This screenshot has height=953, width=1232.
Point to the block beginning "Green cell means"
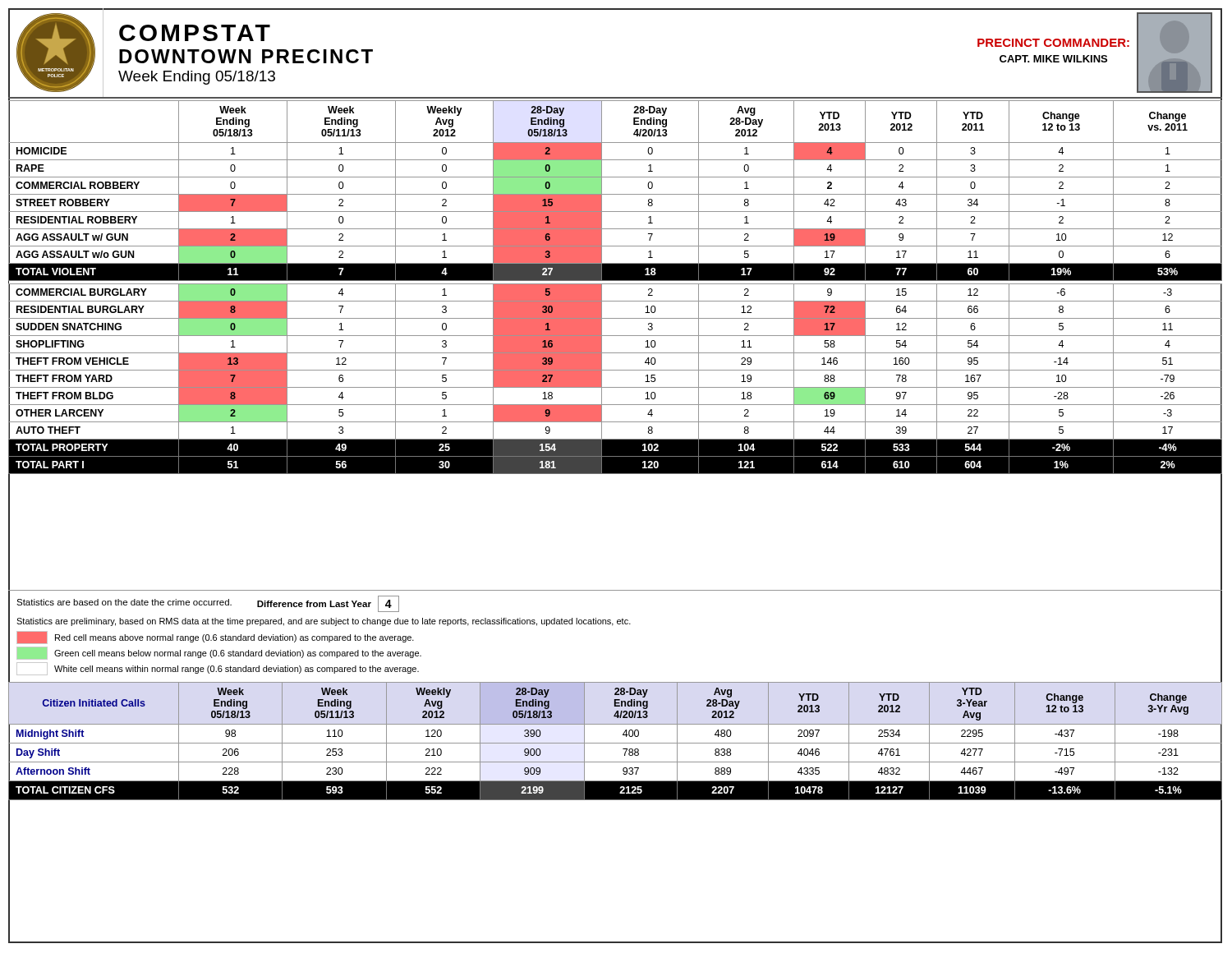(238, 653)
